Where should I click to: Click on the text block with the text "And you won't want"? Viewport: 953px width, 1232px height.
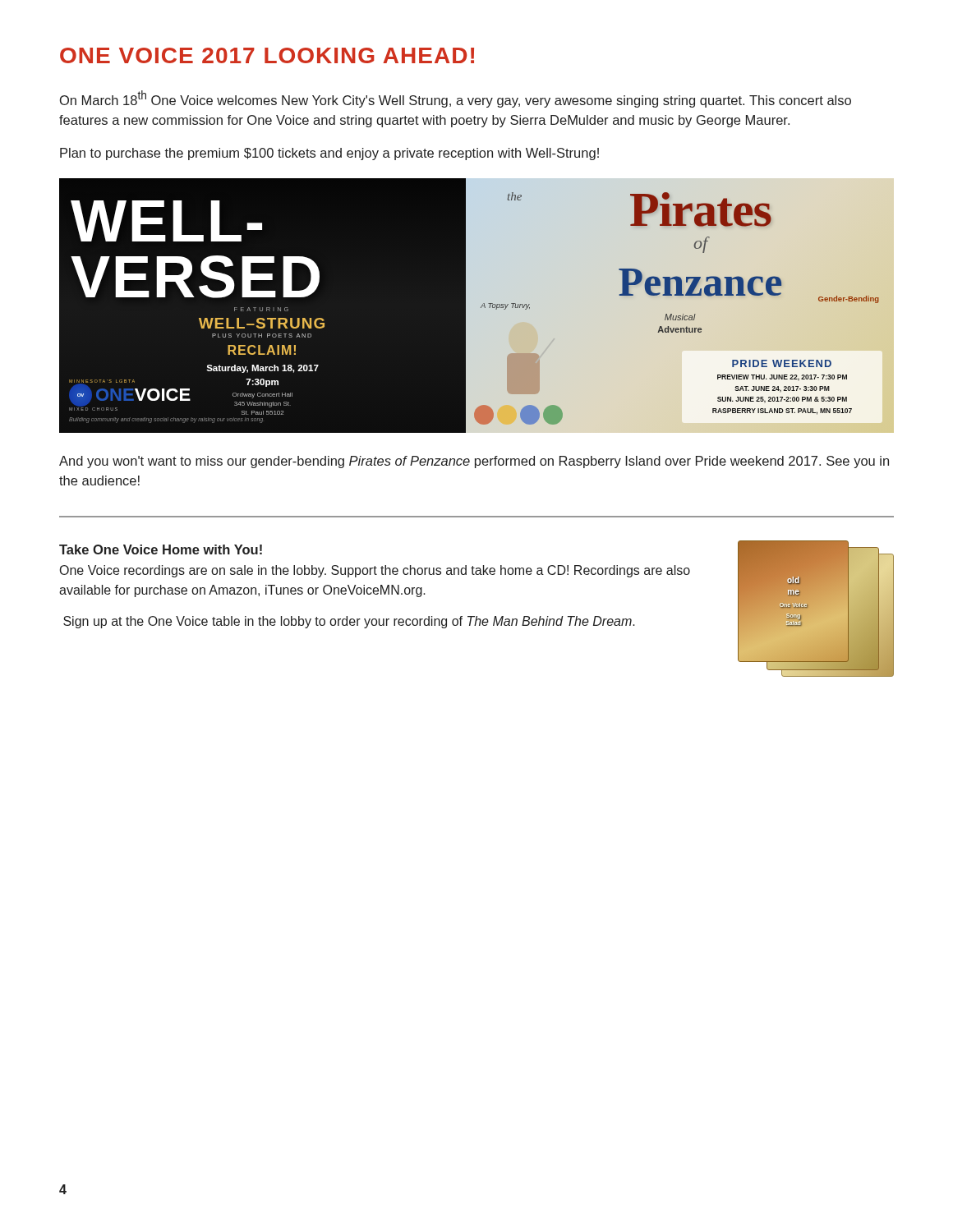click(x=475, y=471)
